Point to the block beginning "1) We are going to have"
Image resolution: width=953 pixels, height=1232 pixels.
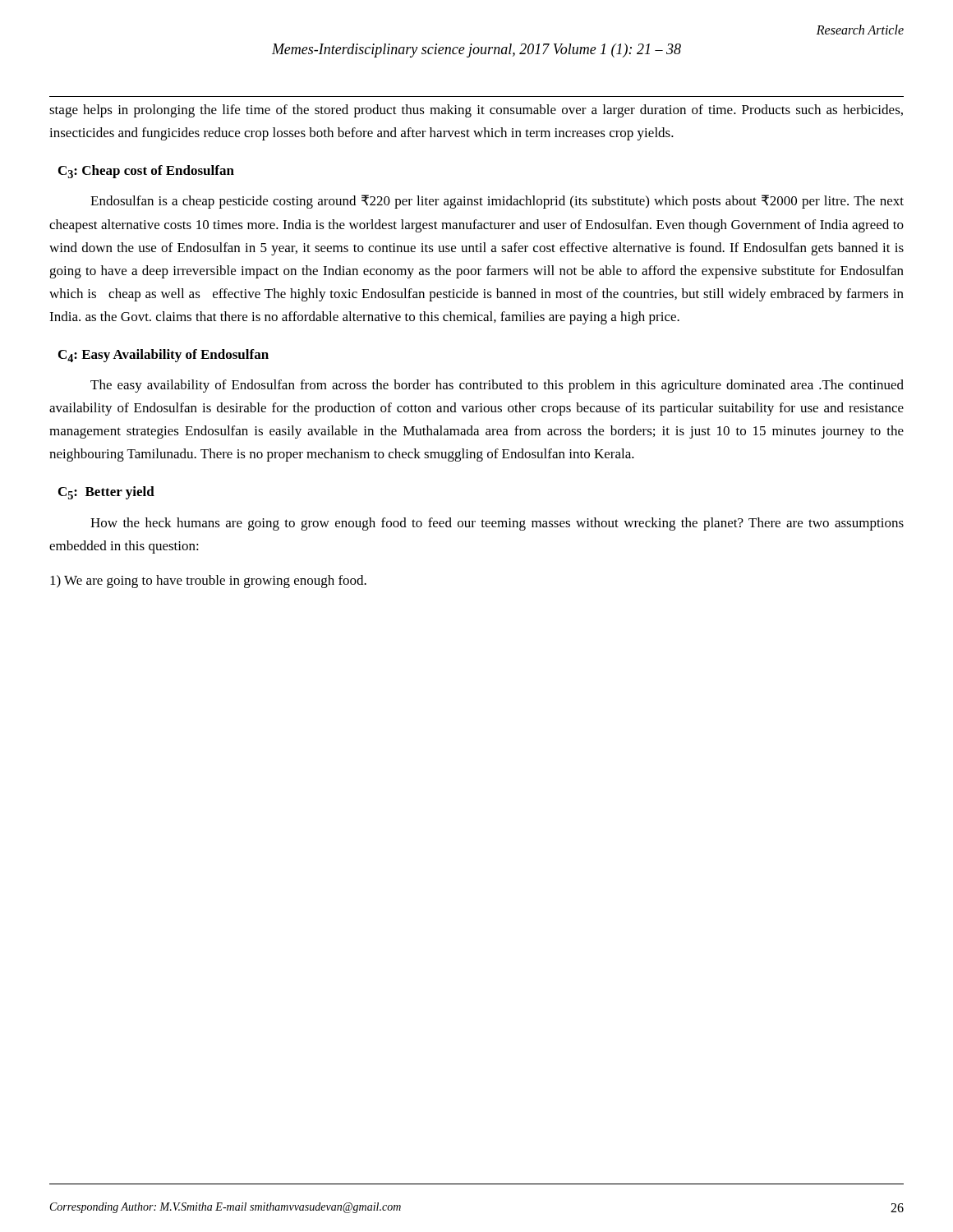[x=208, y=580]
